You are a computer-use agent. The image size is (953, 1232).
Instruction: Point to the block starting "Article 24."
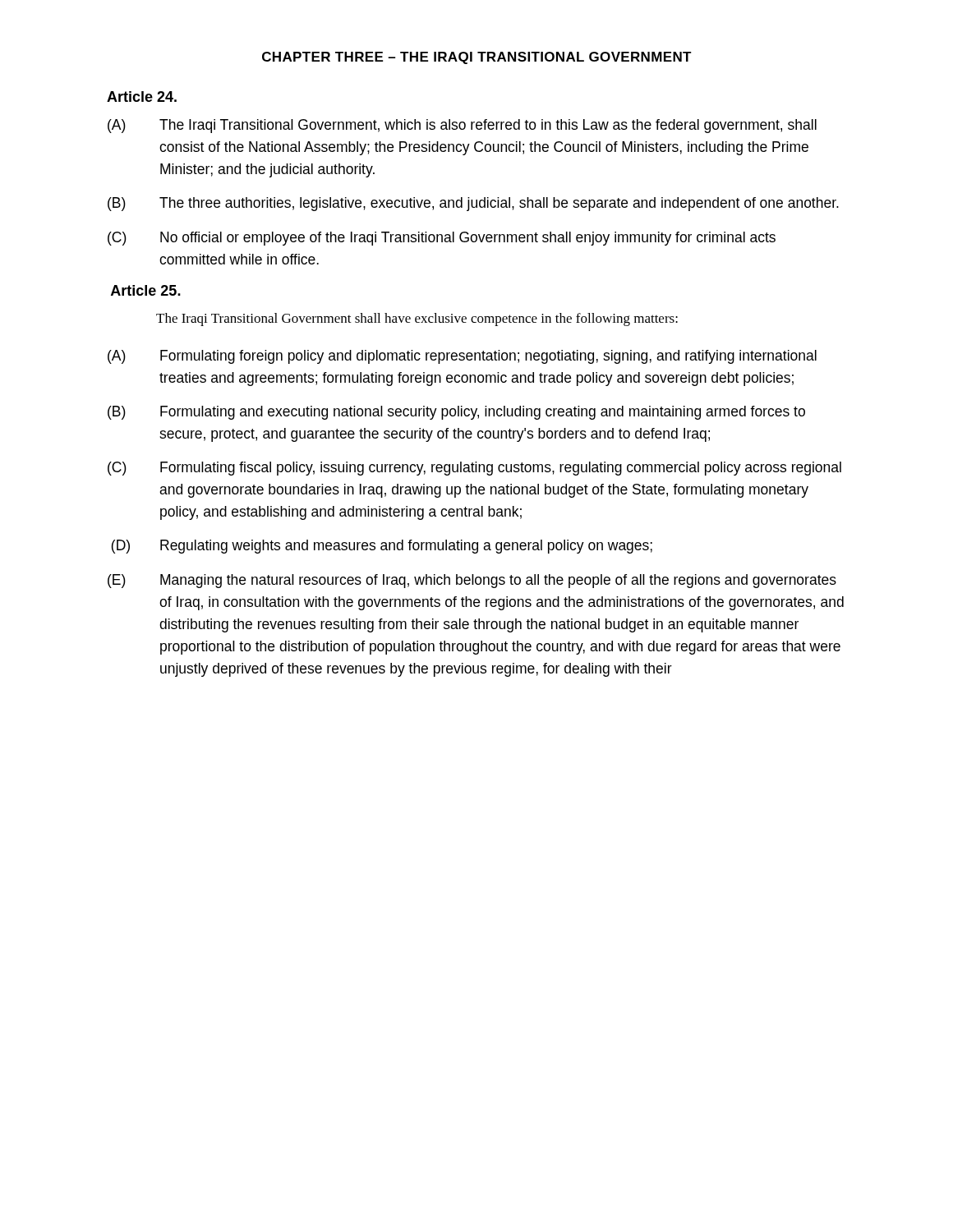142,97
